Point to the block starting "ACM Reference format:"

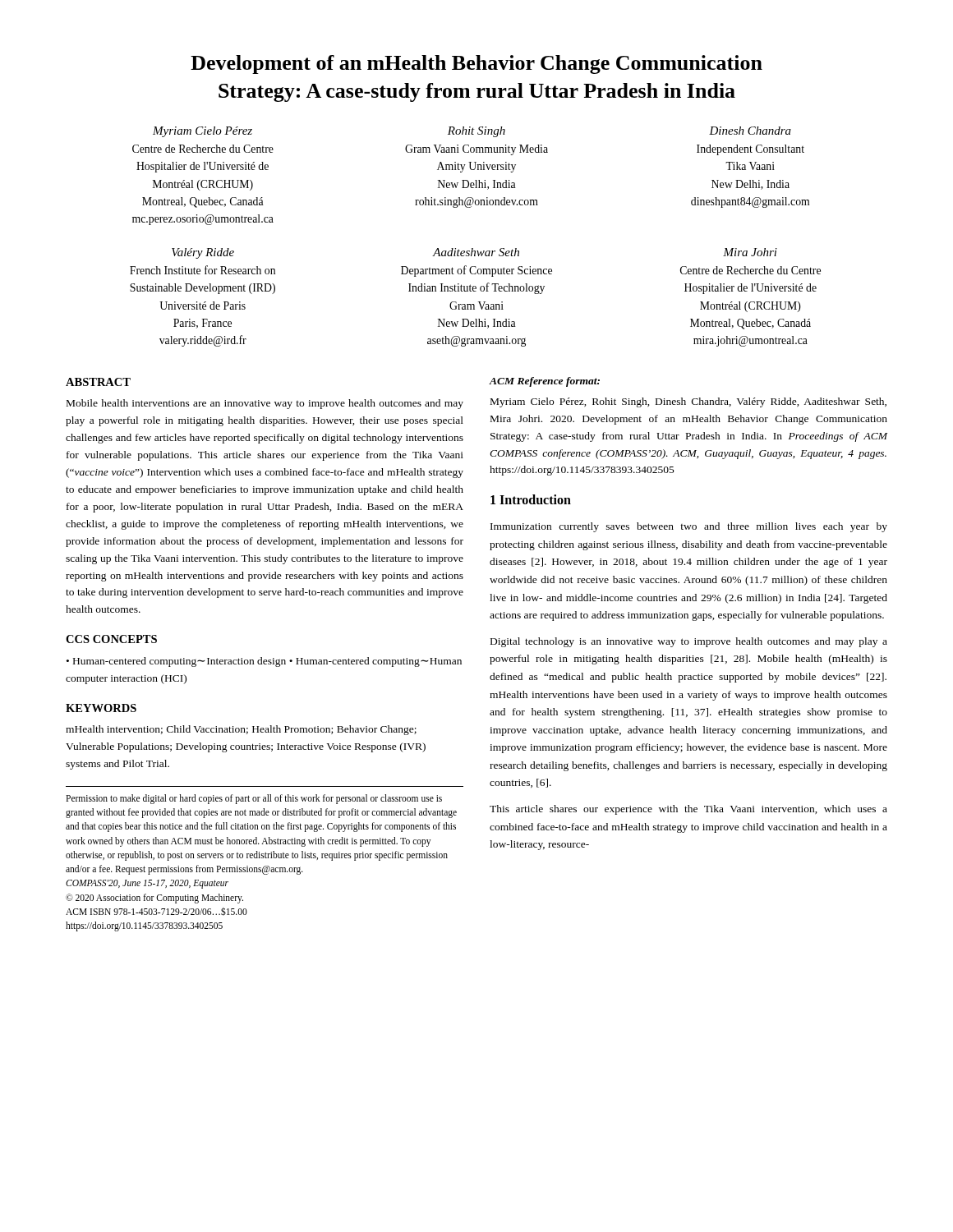point(545,381)
